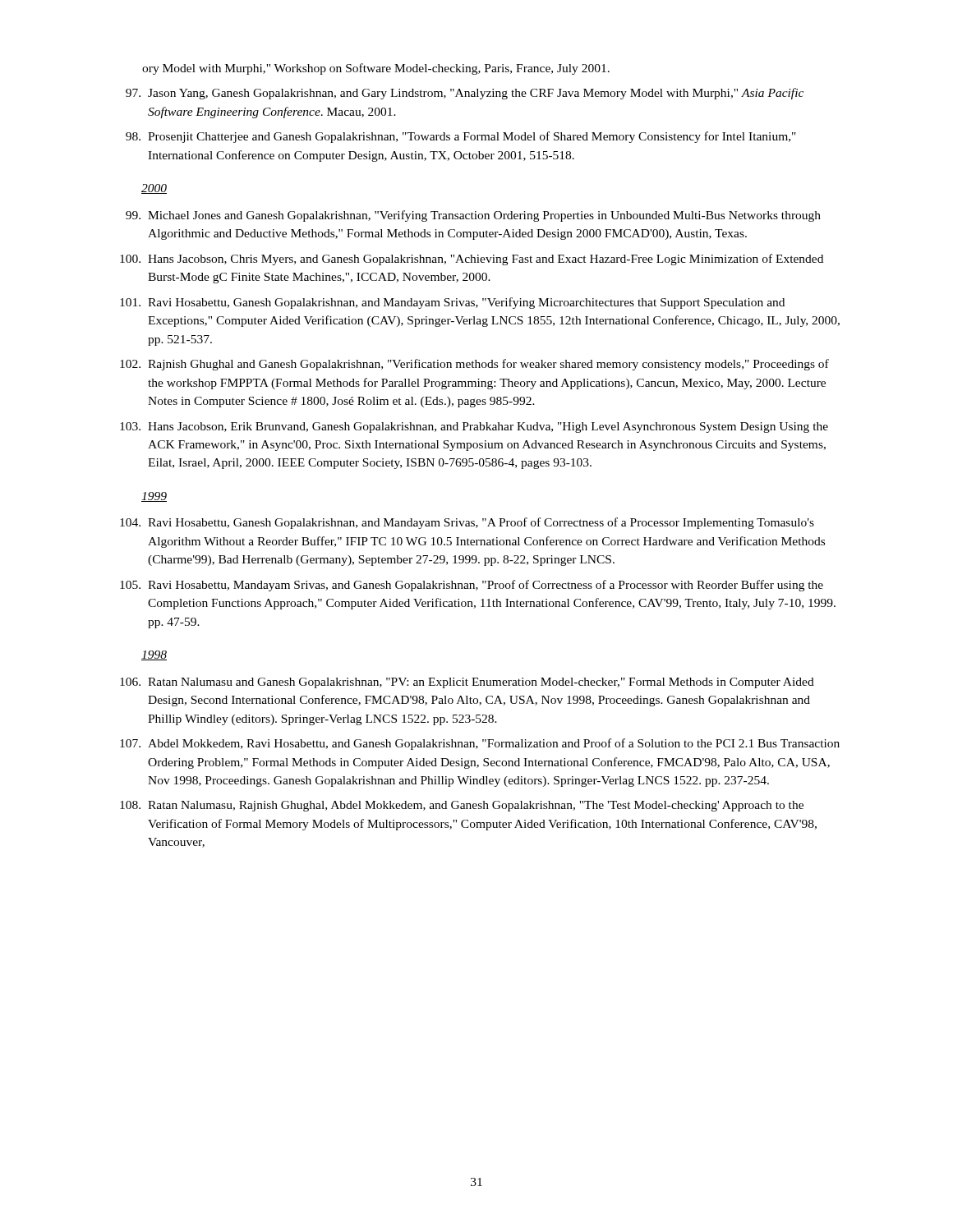Locate the block of text that opens with "105. Ravi Hosabettu,"

(476, 603)
